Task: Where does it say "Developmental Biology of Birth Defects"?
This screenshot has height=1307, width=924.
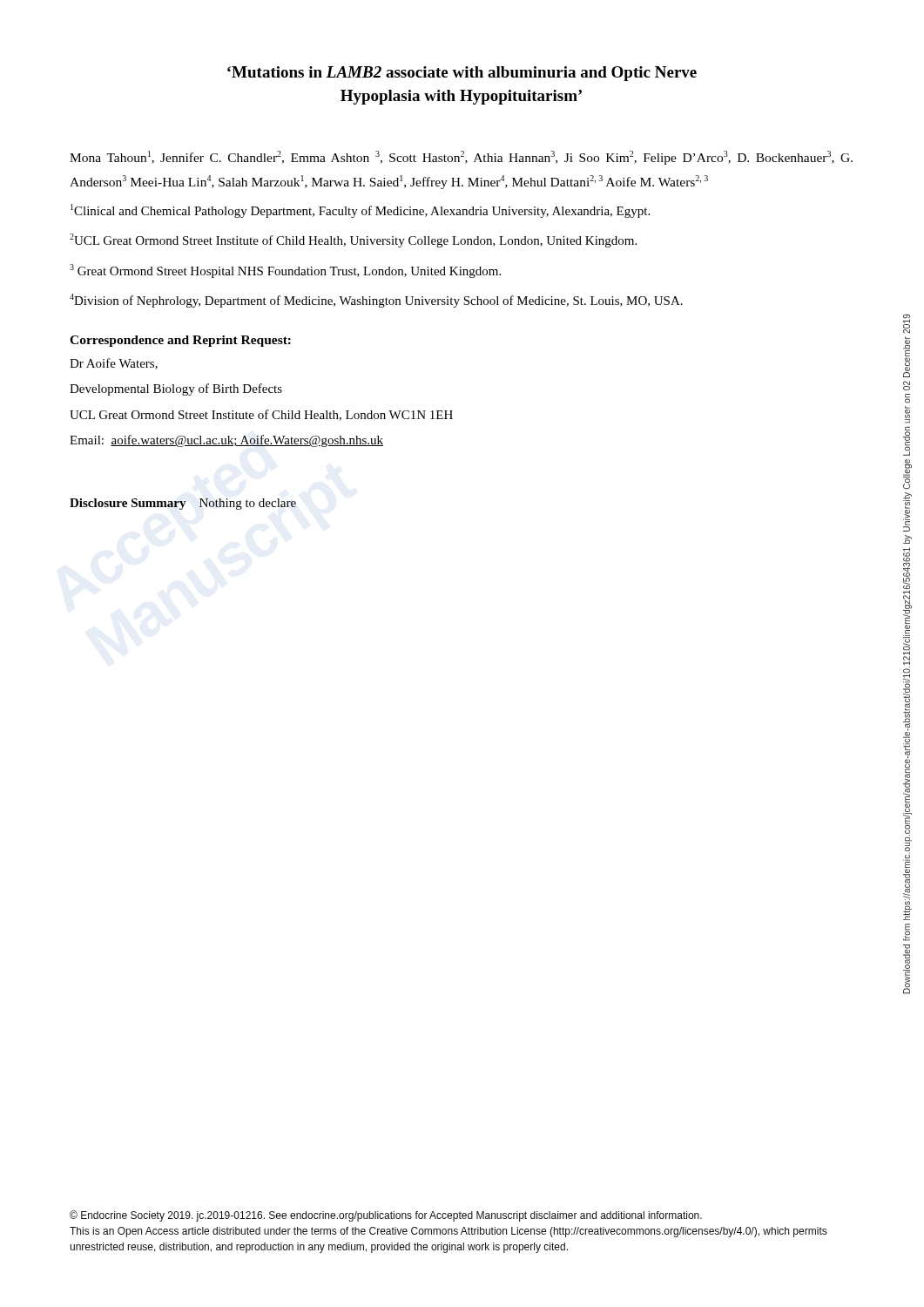Action: [176, 389]
